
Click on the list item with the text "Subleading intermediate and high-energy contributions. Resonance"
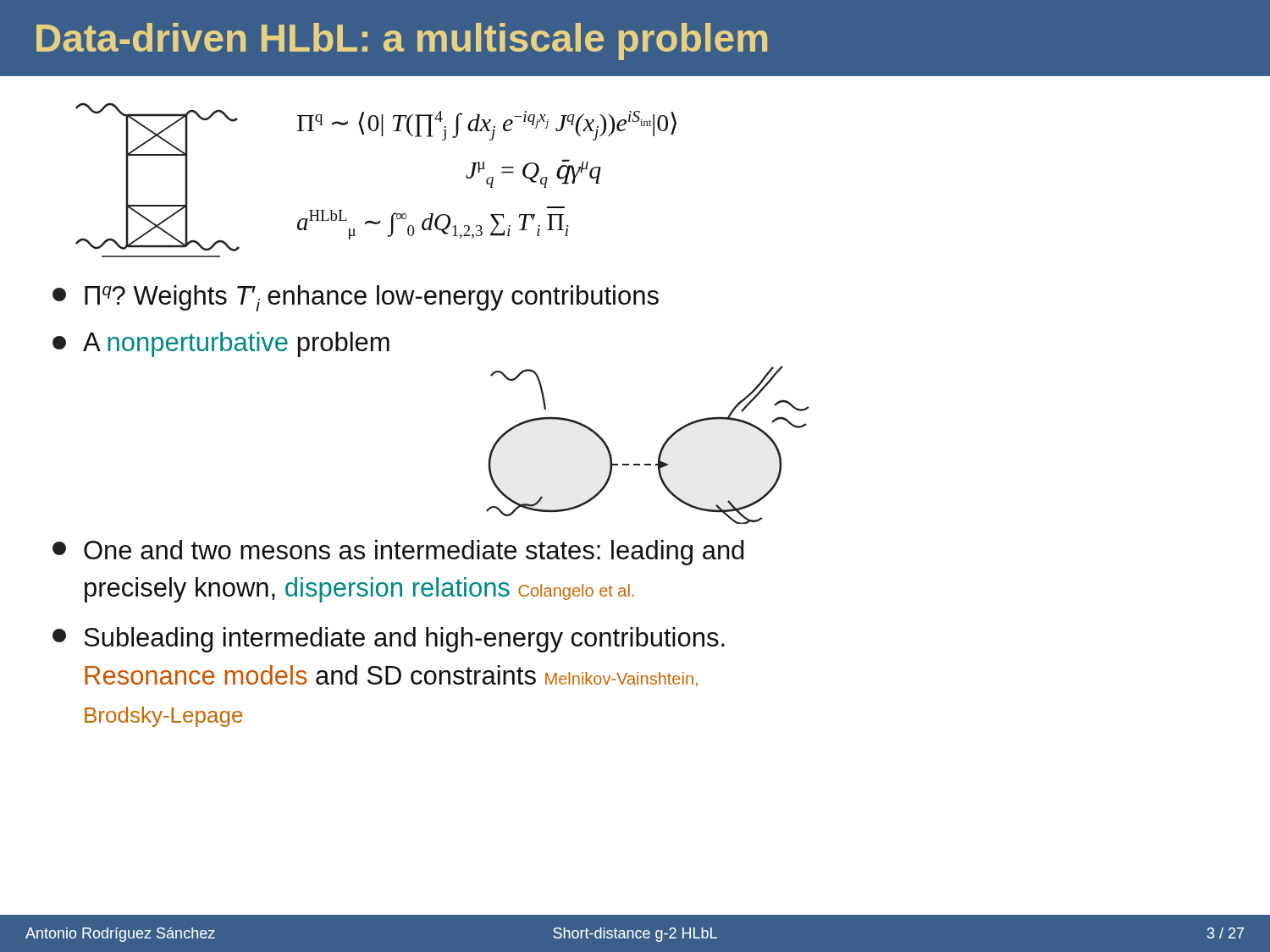[389, 677]
